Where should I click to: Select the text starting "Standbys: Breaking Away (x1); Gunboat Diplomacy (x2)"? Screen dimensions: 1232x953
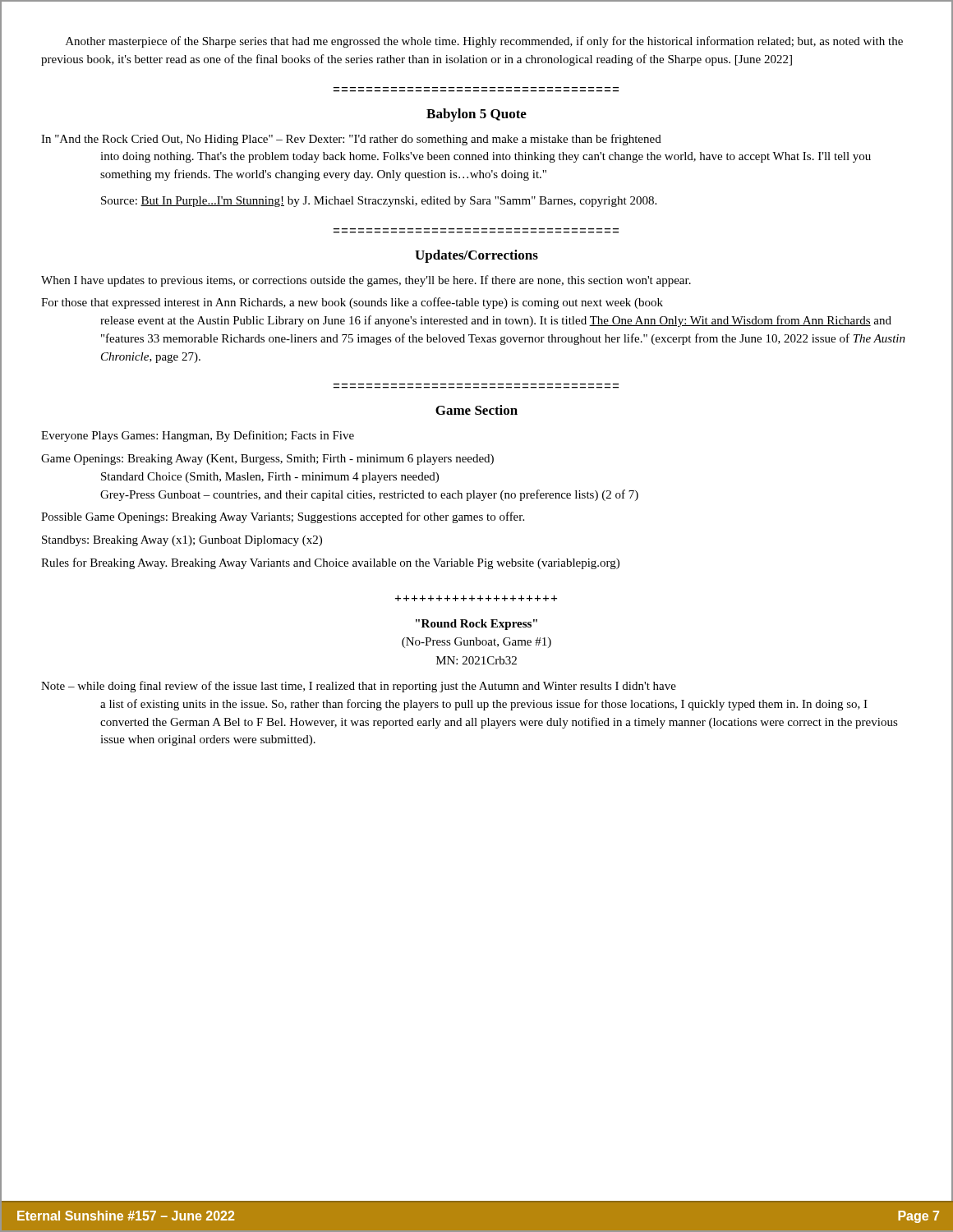point(182,540)
